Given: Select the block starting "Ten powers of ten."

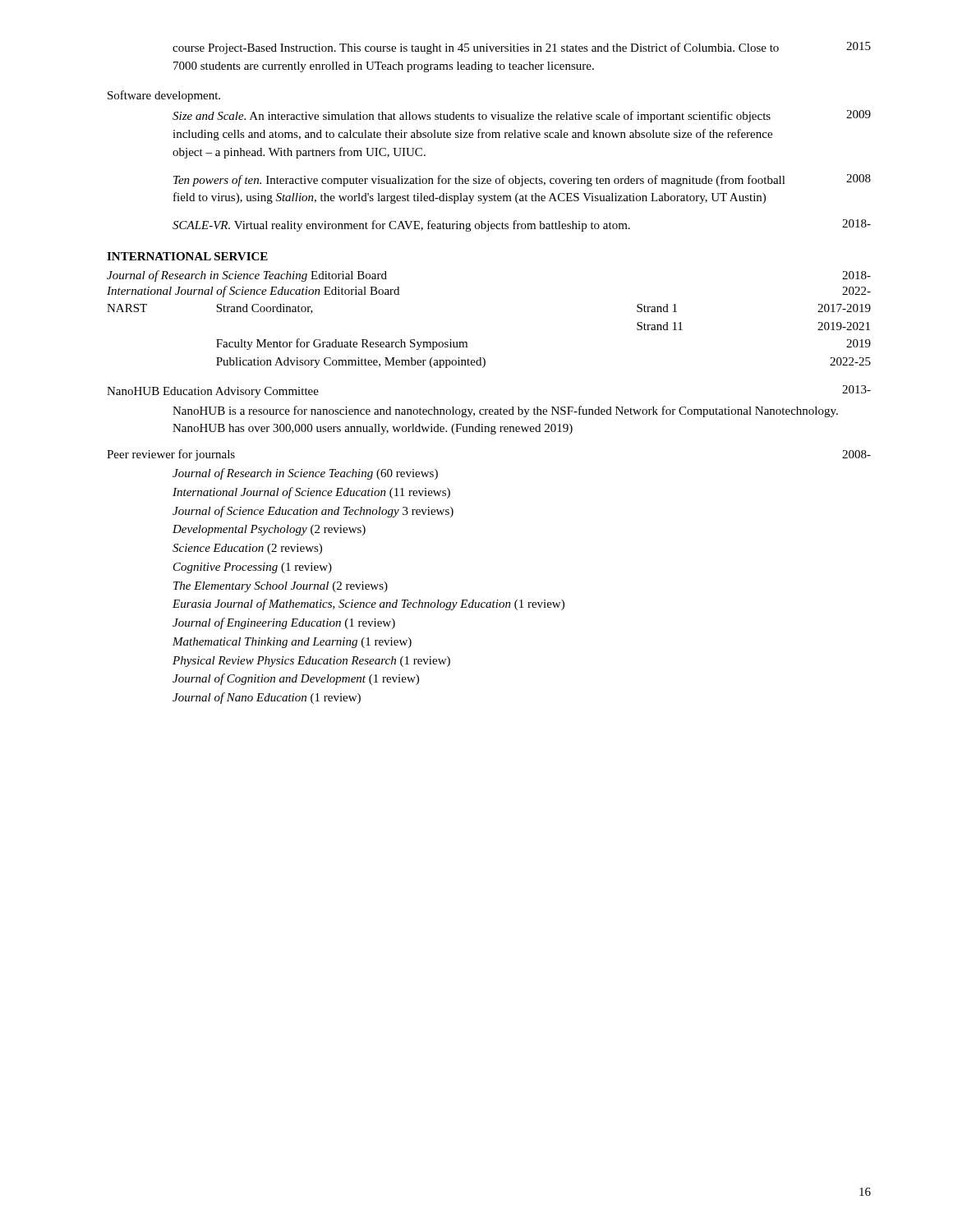Looking at the screenshot, I should (x=522, y=189).
